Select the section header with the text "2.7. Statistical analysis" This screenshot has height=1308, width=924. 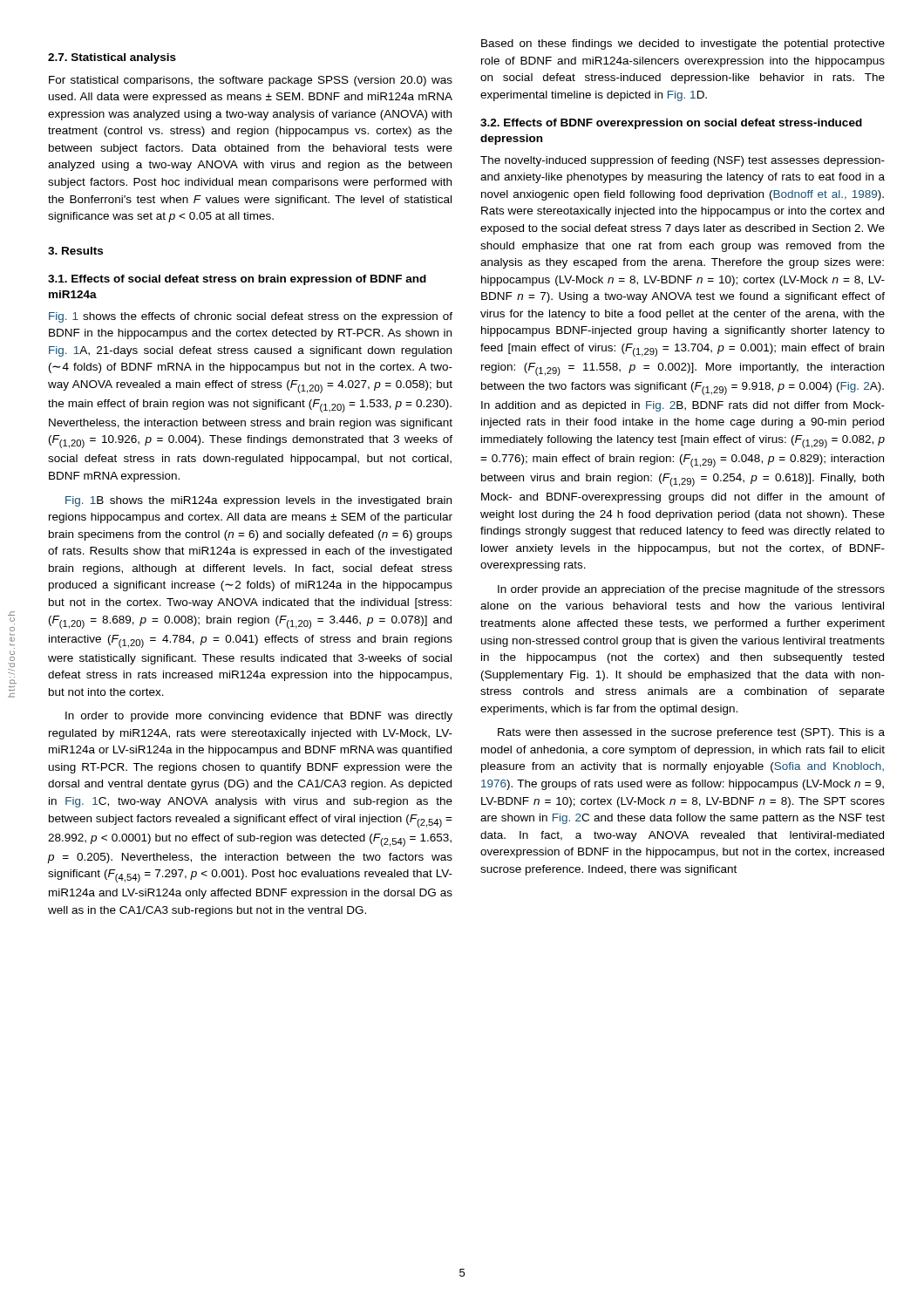[x=112, y=57]
